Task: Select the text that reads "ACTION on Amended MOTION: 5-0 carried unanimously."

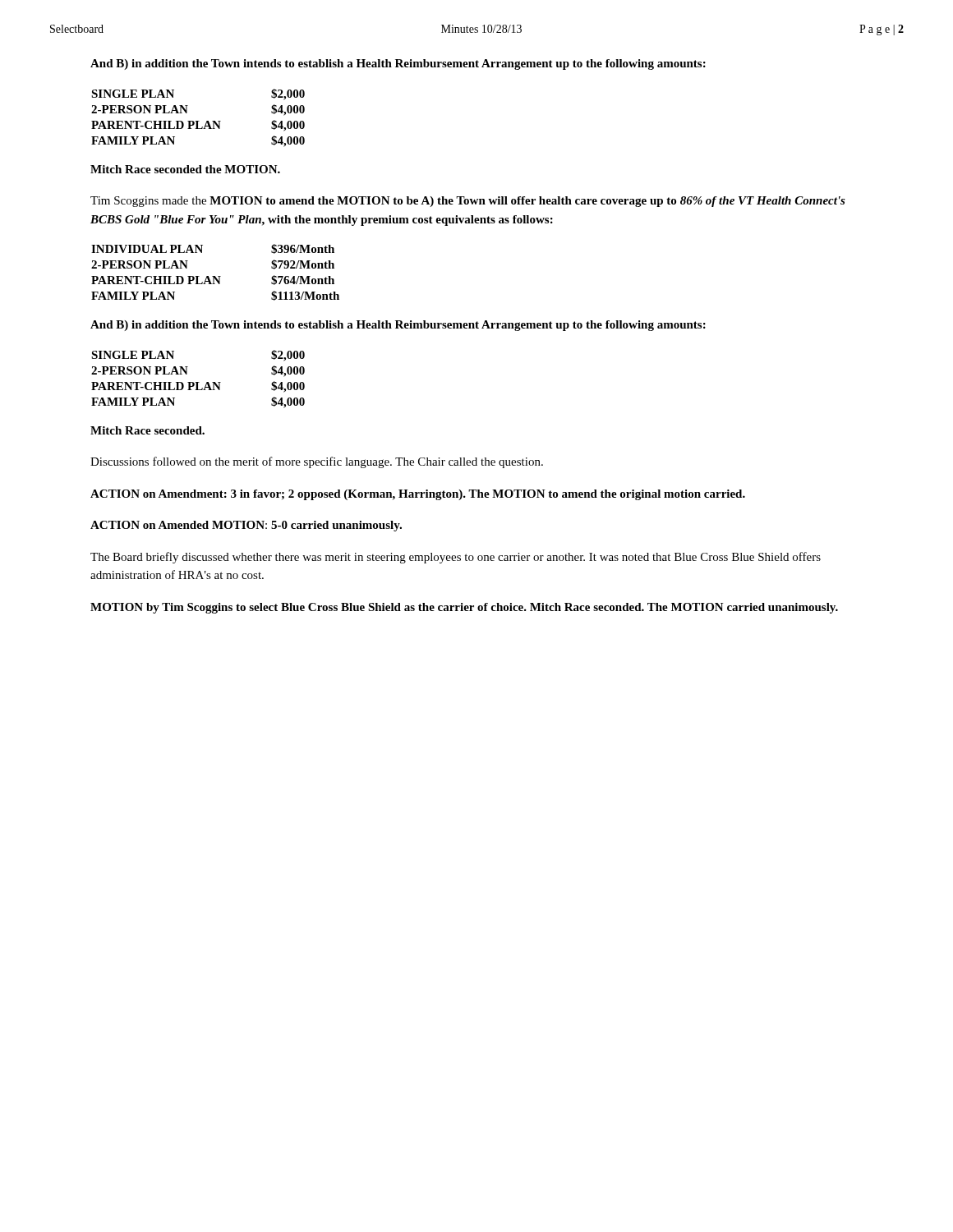Action: coord(246,526)
